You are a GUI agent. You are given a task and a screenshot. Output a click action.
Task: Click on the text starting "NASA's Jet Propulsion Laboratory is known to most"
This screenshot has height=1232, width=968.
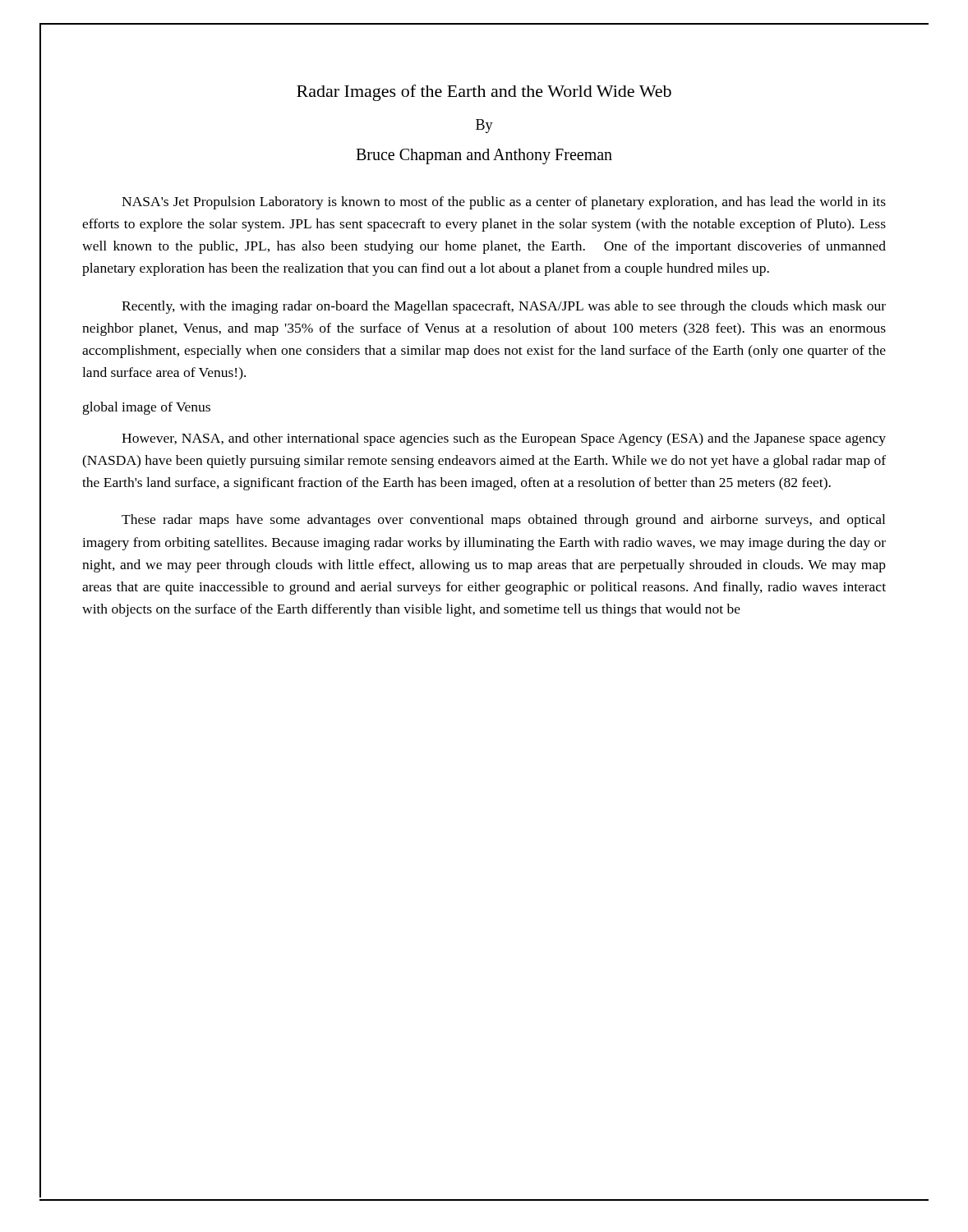tap(484, 235)
